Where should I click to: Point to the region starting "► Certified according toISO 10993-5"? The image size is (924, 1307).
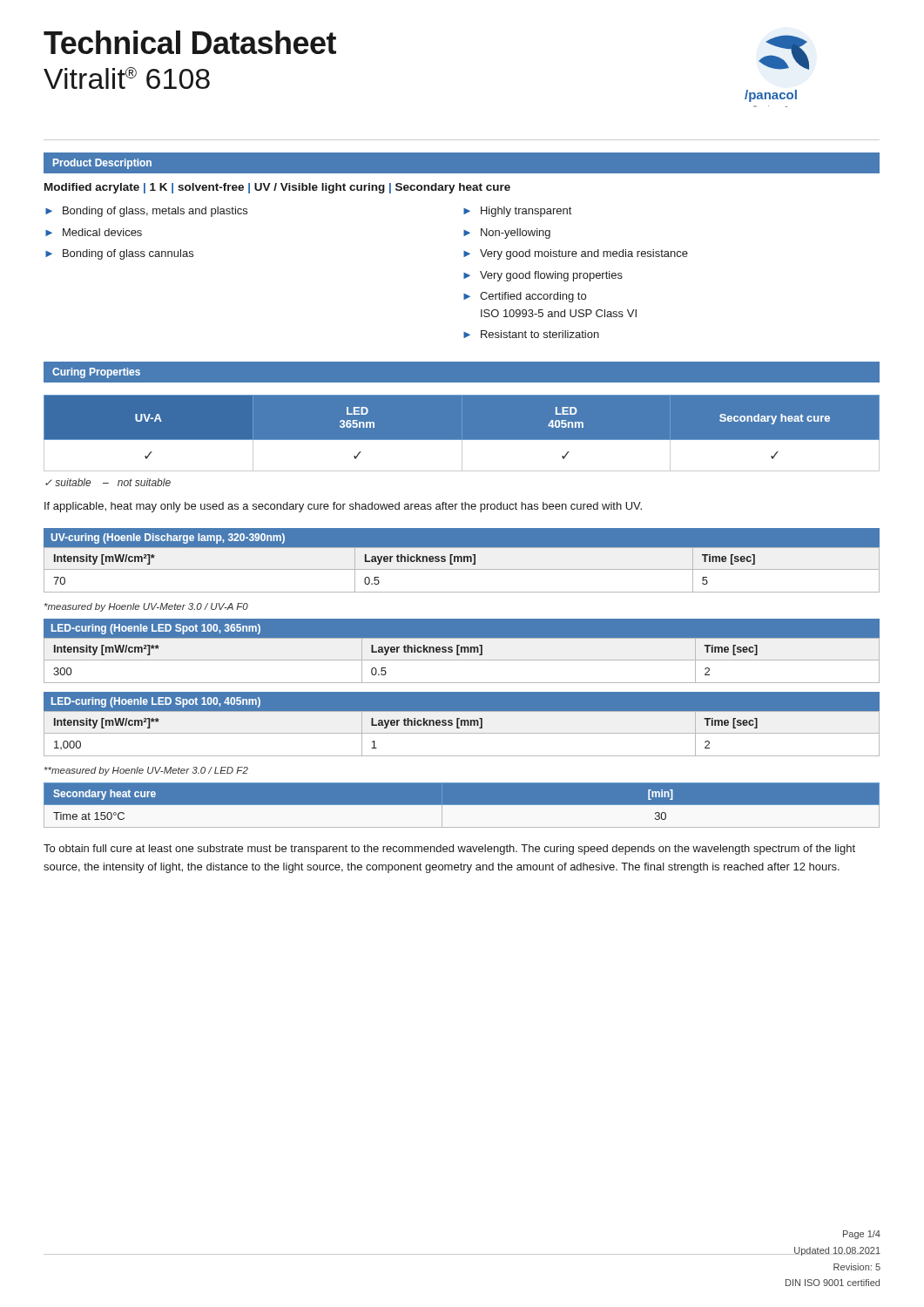tap(550, 305)
